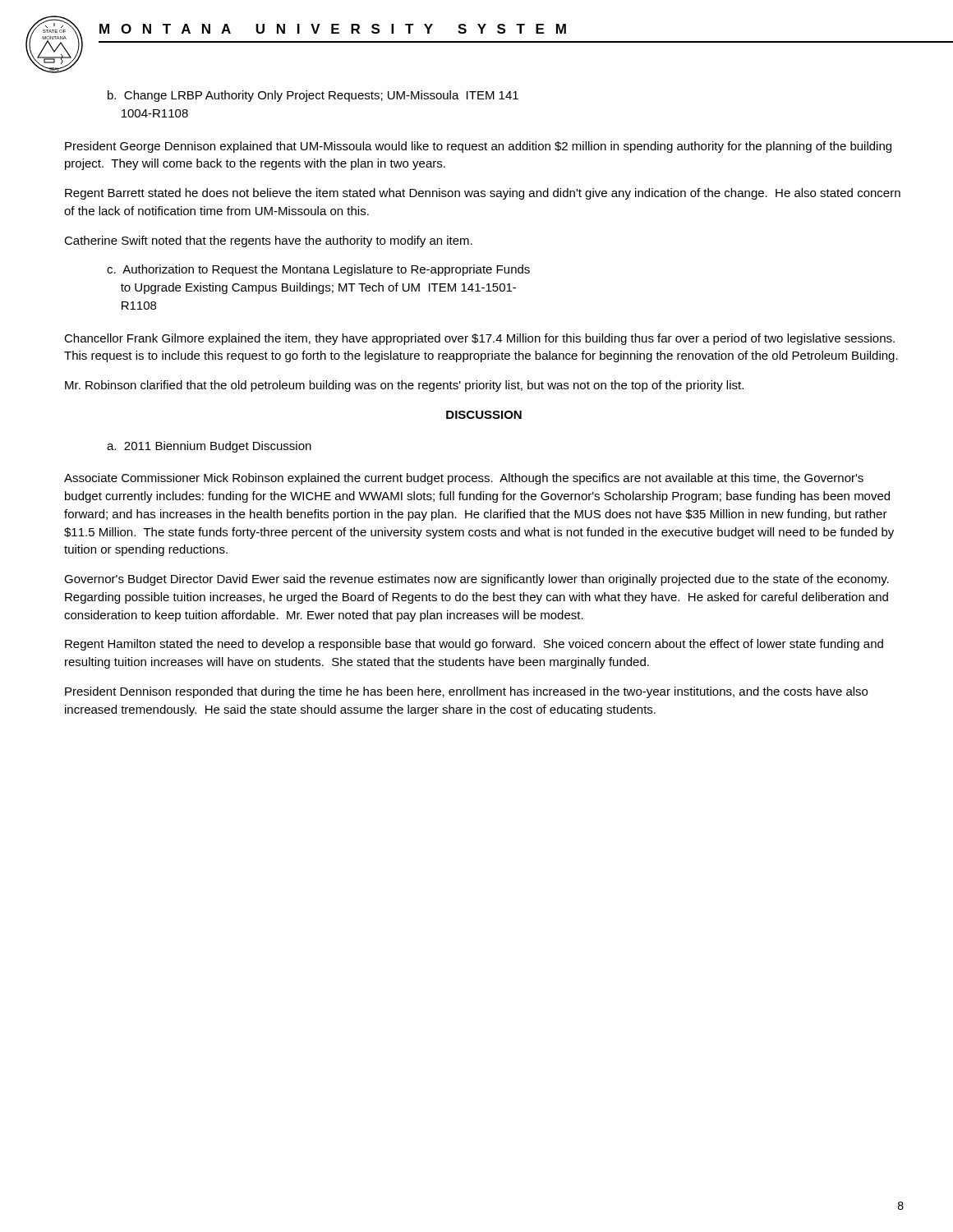Image resolution: width=953 pixels, height=1232 pixels.
Task: Locate the text block starting "c. Authorization to Request the Montana Legislature"
Action: click(318, 287)
